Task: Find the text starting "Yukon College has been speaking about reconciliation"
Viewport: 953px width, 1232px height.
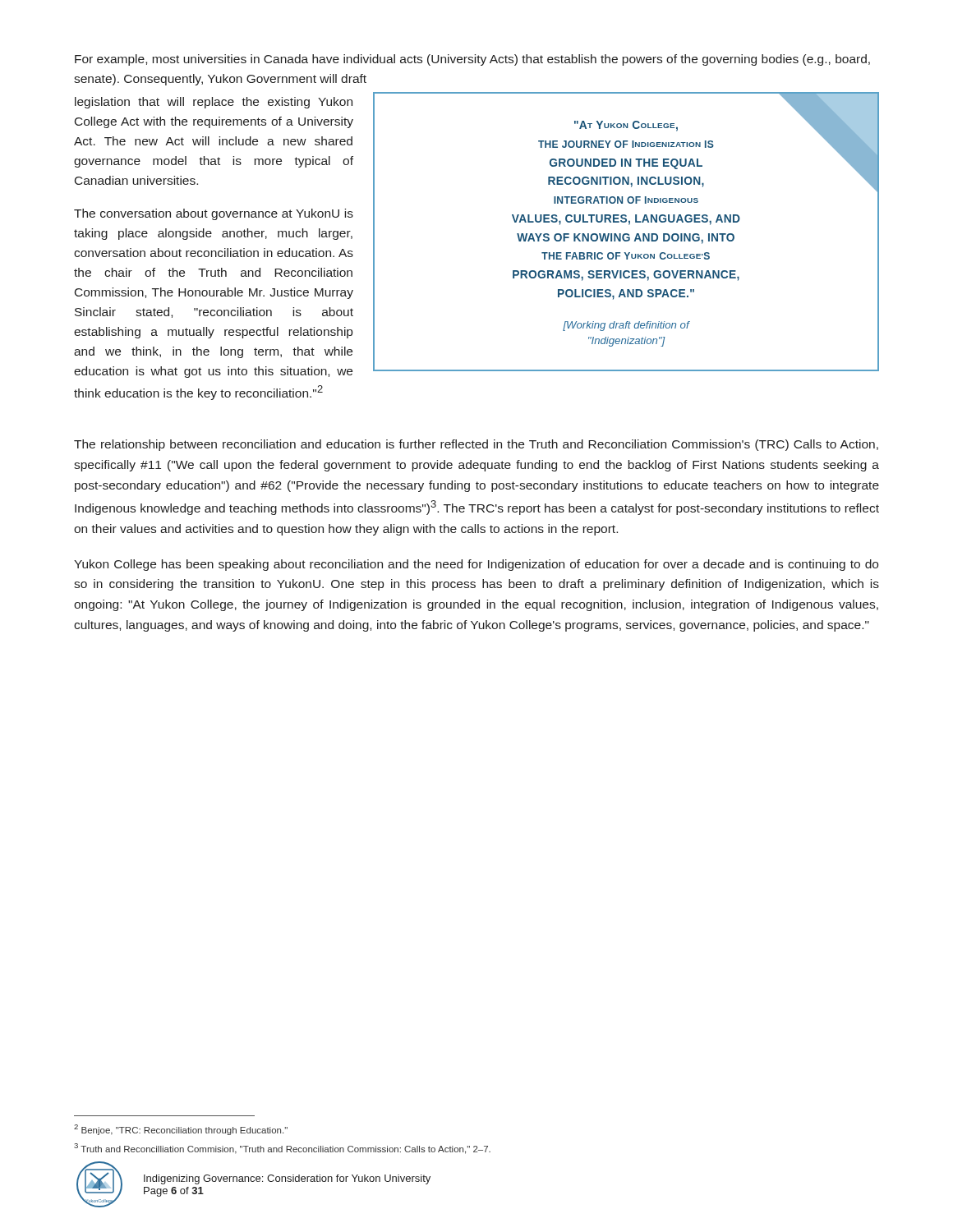Action: pyautogui.click(x=476, y=594)
